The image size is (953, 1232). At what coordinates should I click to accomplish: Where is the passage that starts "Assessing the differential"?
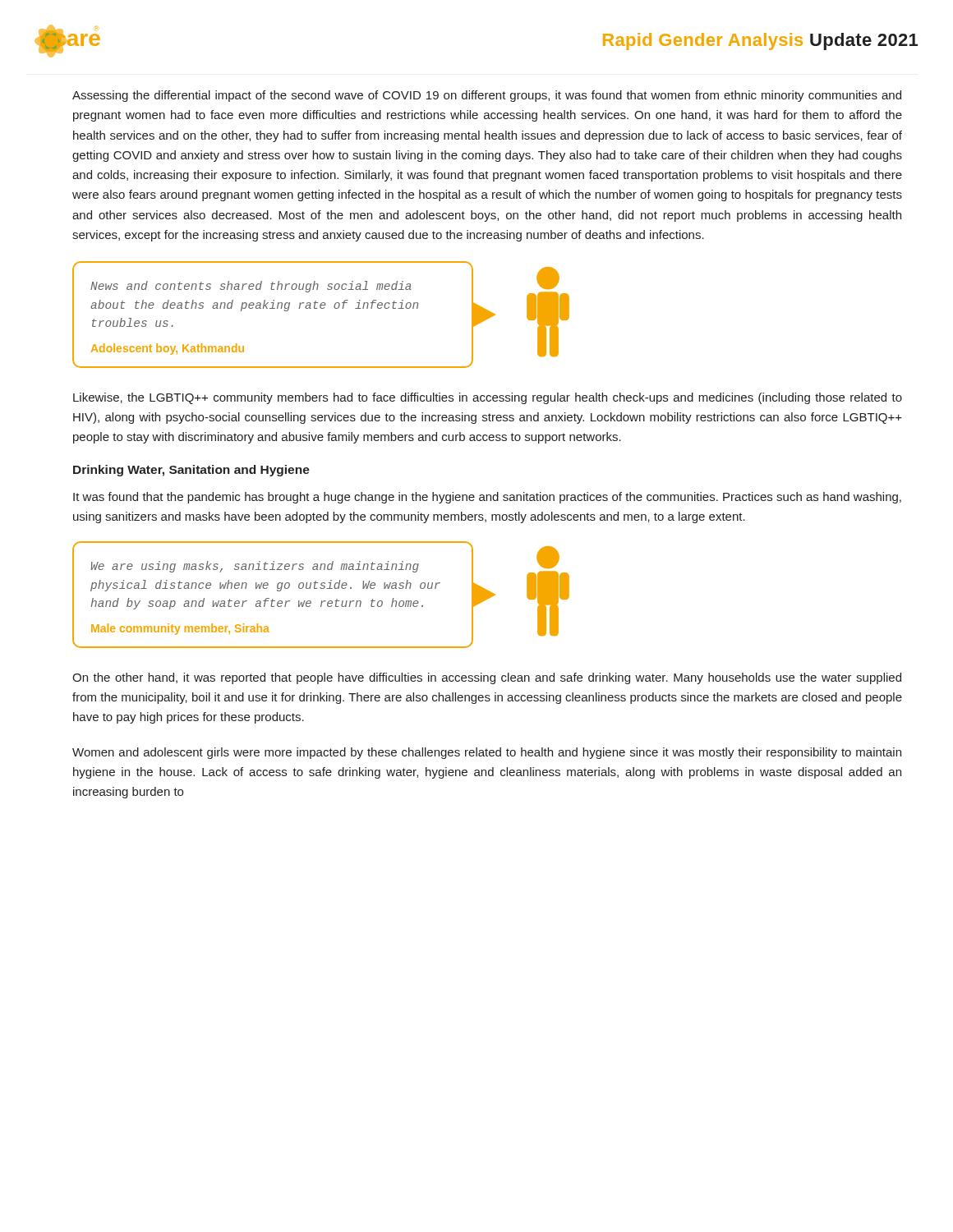coord(487,165)
